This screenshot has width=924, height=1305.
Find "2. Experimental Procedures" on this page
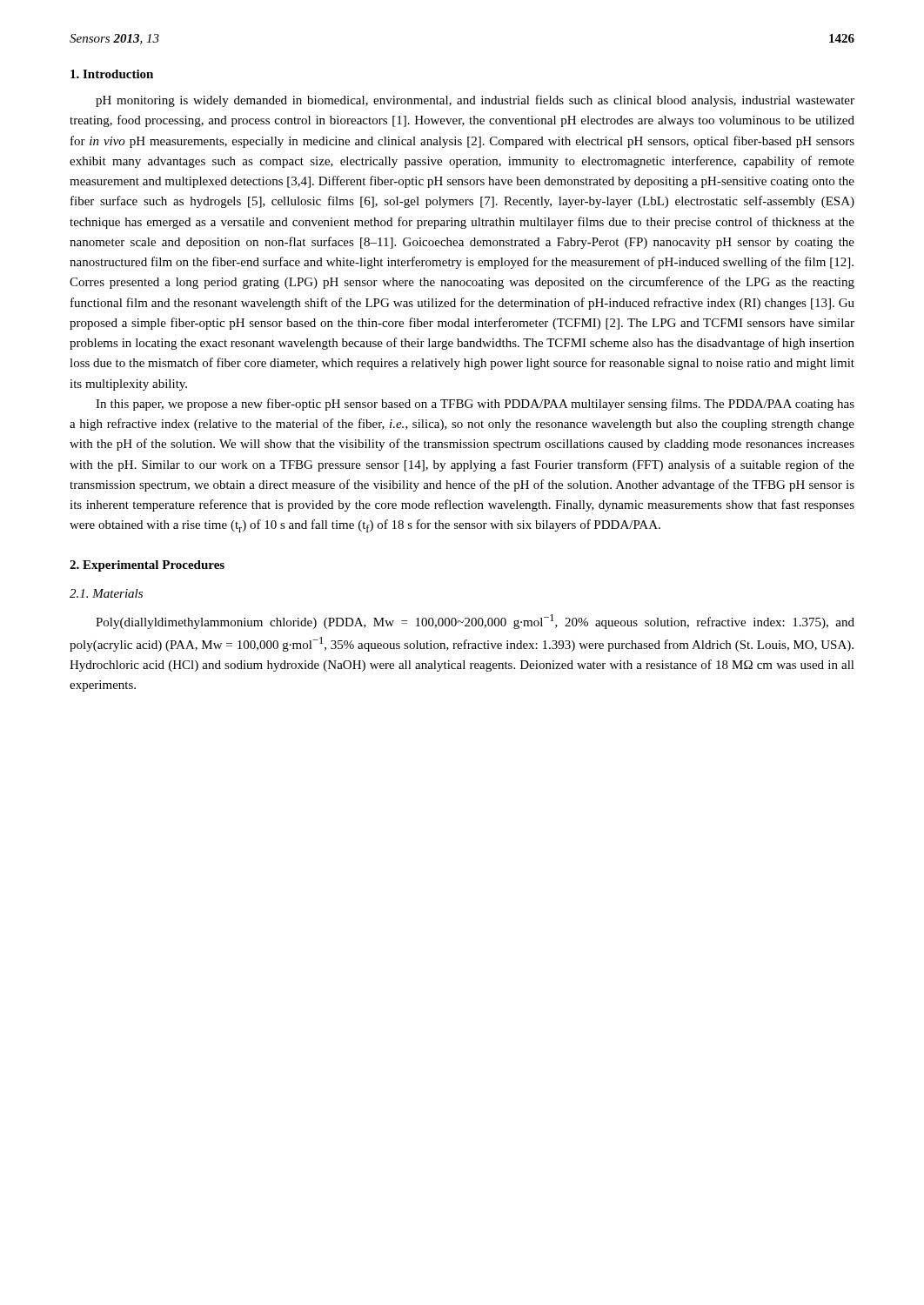coord(147,564)
